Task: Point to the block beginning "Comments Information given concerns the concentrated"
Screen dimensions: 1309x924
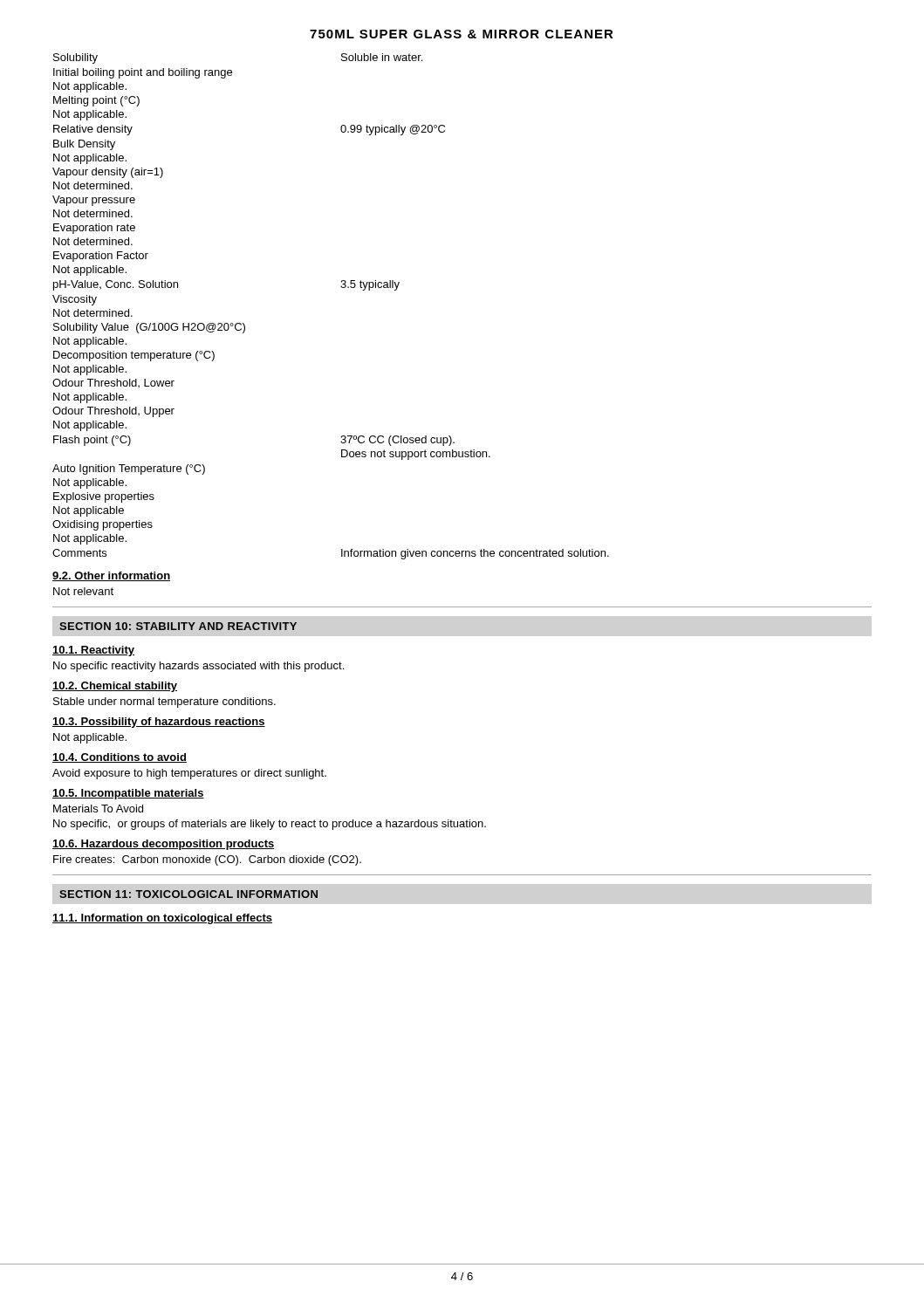Action: pos(462,553)
